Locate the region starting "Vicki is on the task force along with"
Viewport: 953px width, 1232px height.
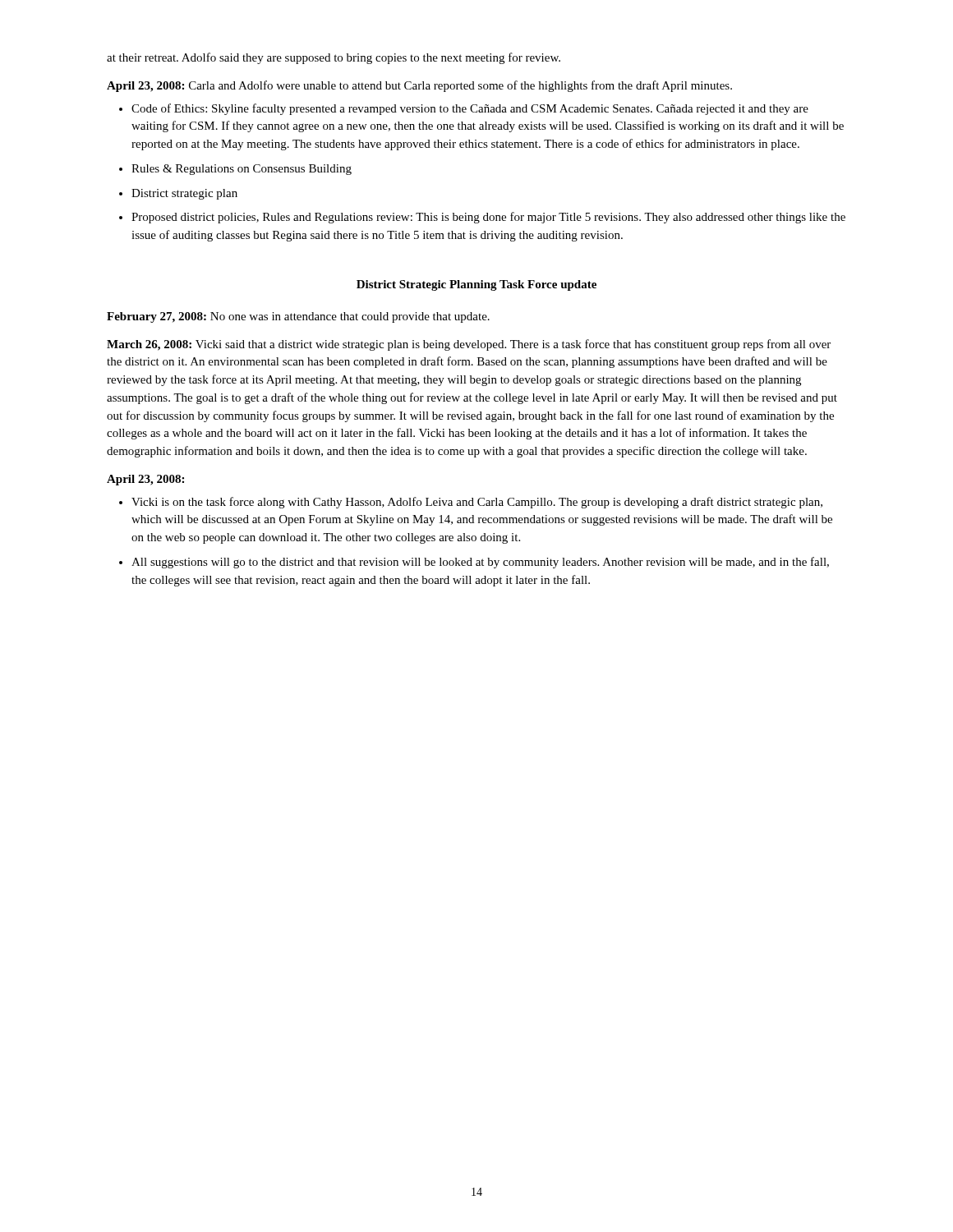[x=482, y=519]
